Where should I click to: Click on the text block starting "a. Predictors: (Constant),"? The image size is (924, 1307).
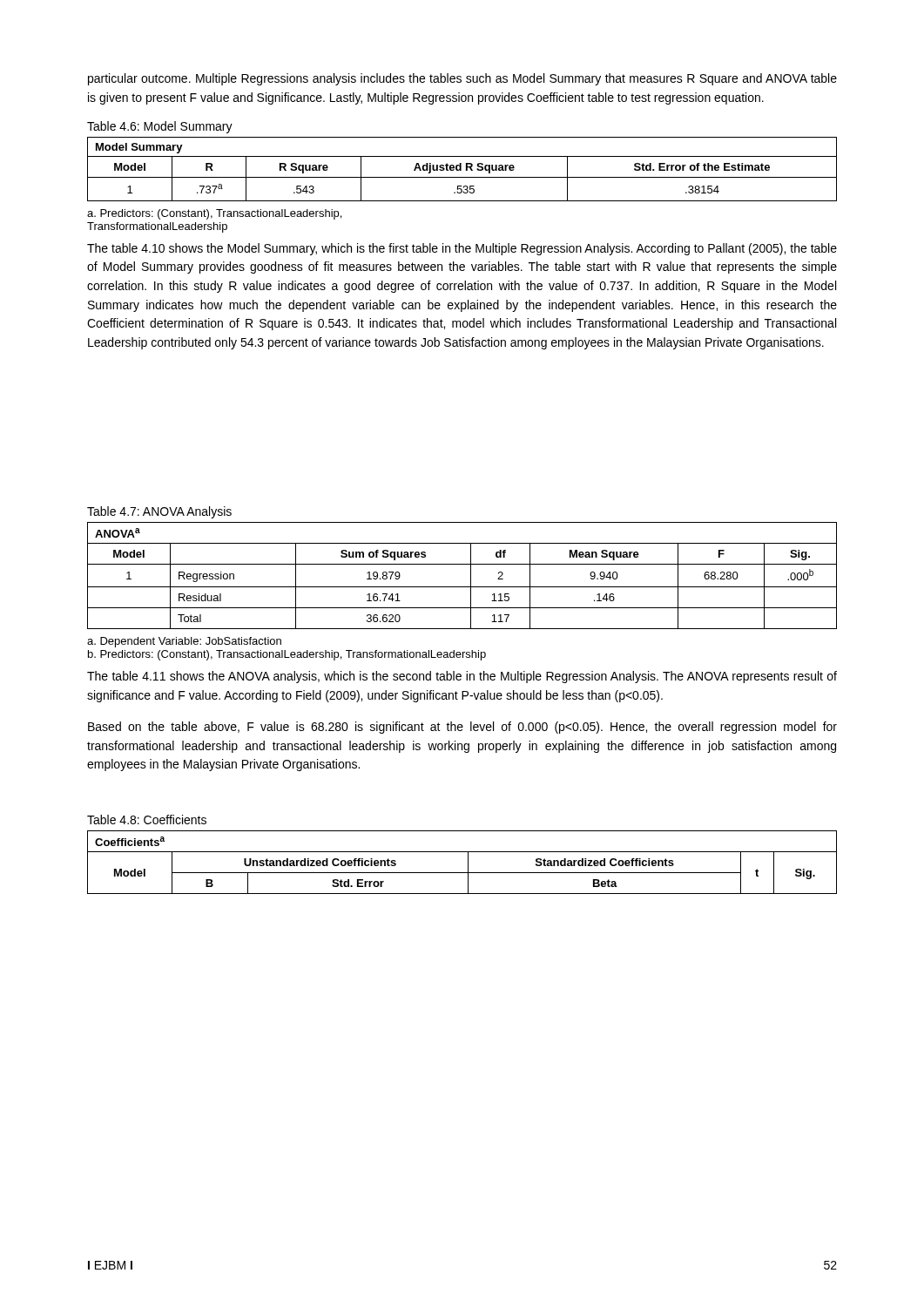point(215,219)
